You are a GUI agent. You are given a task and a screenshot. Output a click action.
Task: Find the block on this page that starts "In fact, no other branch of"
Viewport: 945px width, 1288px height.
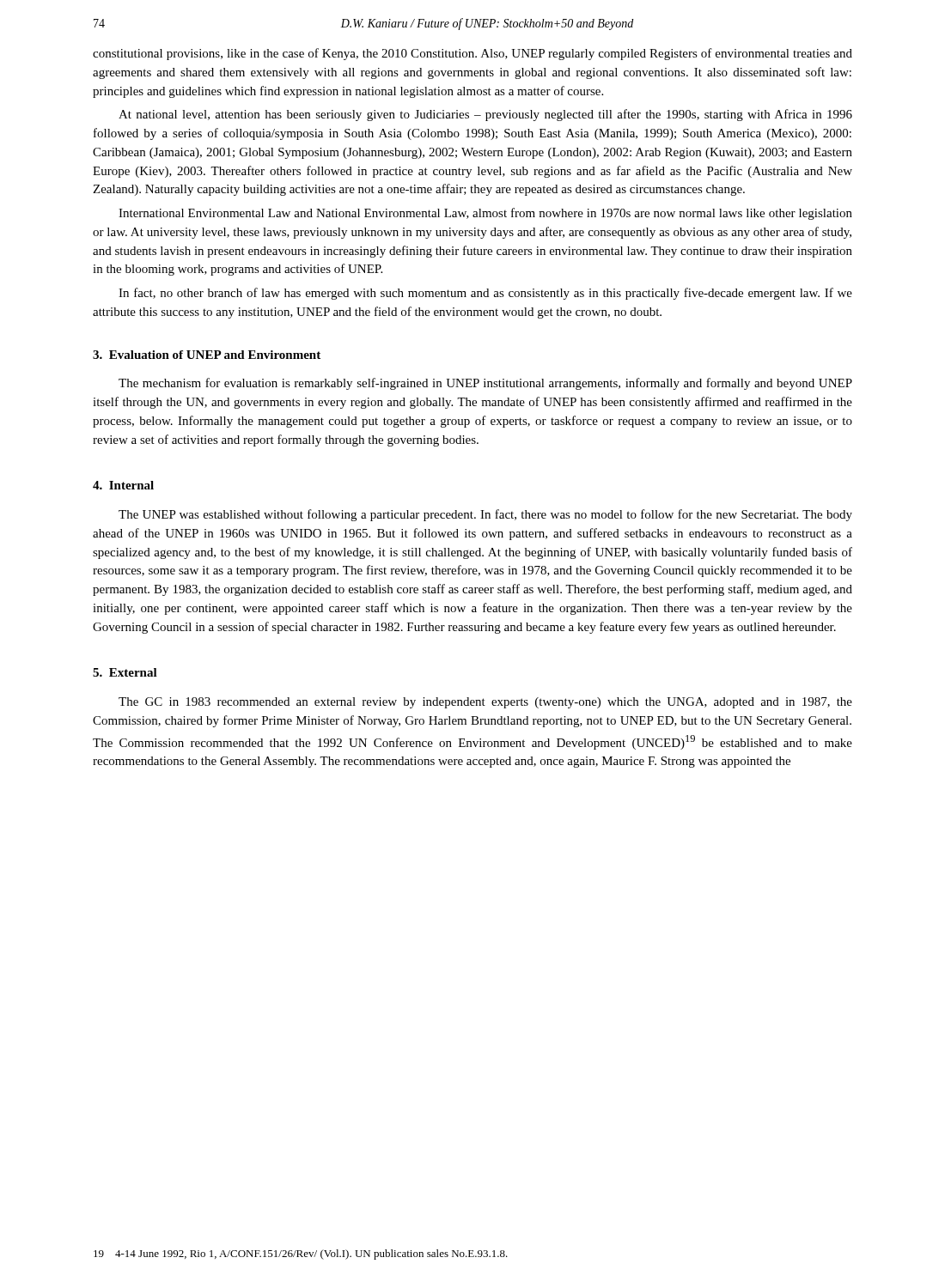point(472,303)
